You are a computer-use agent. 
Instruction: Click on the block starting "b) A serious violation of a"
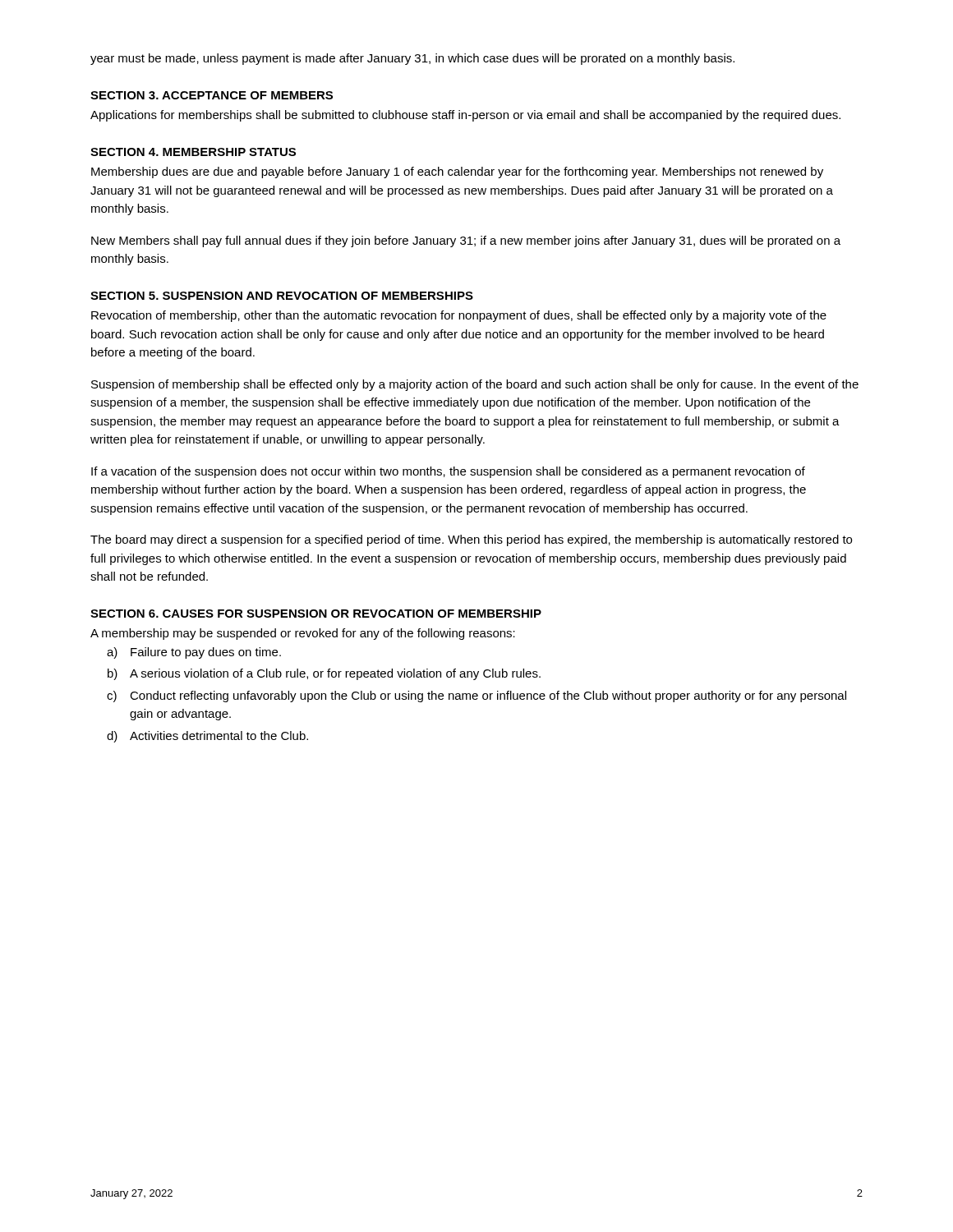pyautogui.click(x=476, y=674)
